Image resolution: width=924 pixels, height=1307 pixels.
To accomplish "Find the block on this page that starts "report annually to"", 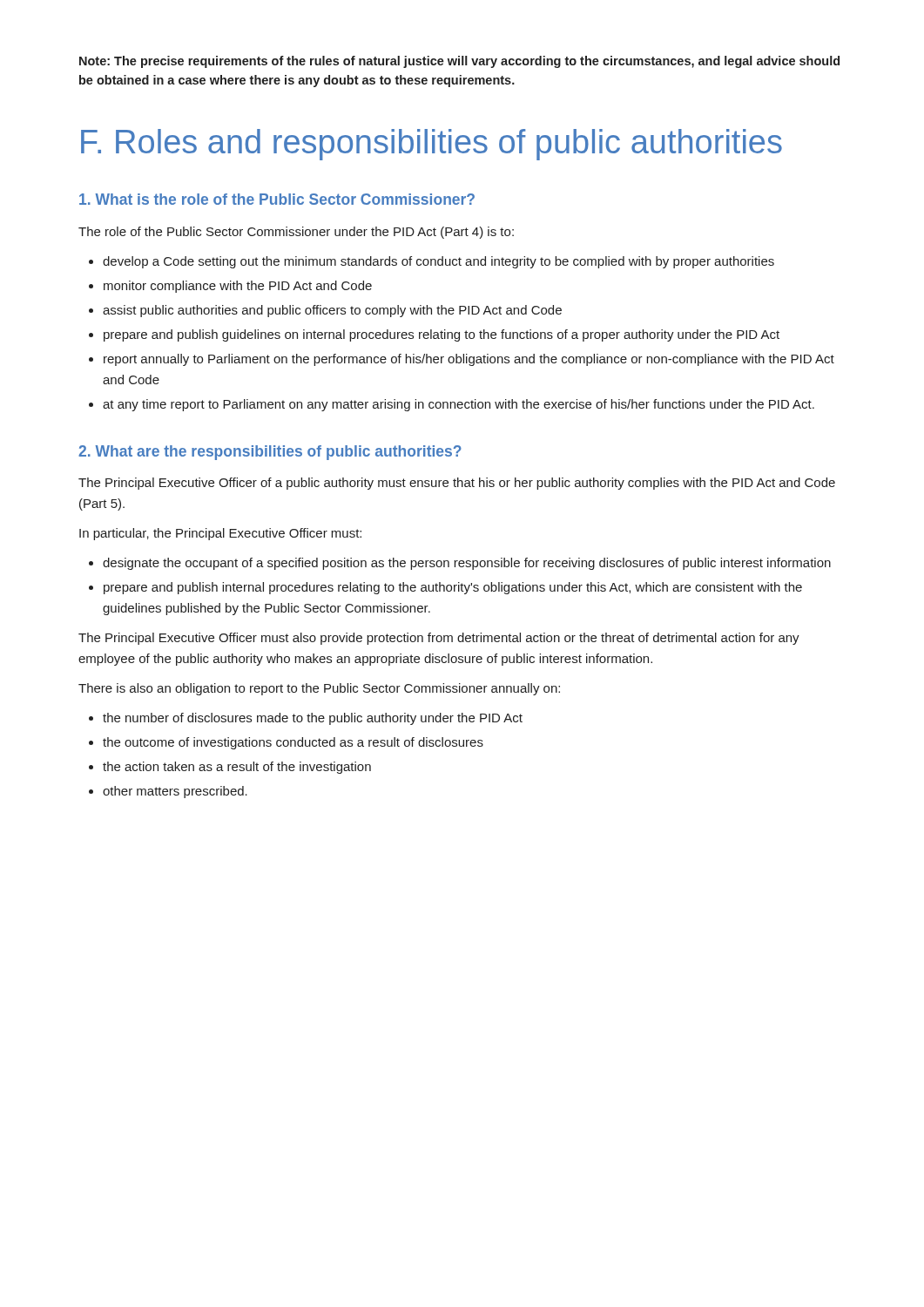I will coord(468,369).
